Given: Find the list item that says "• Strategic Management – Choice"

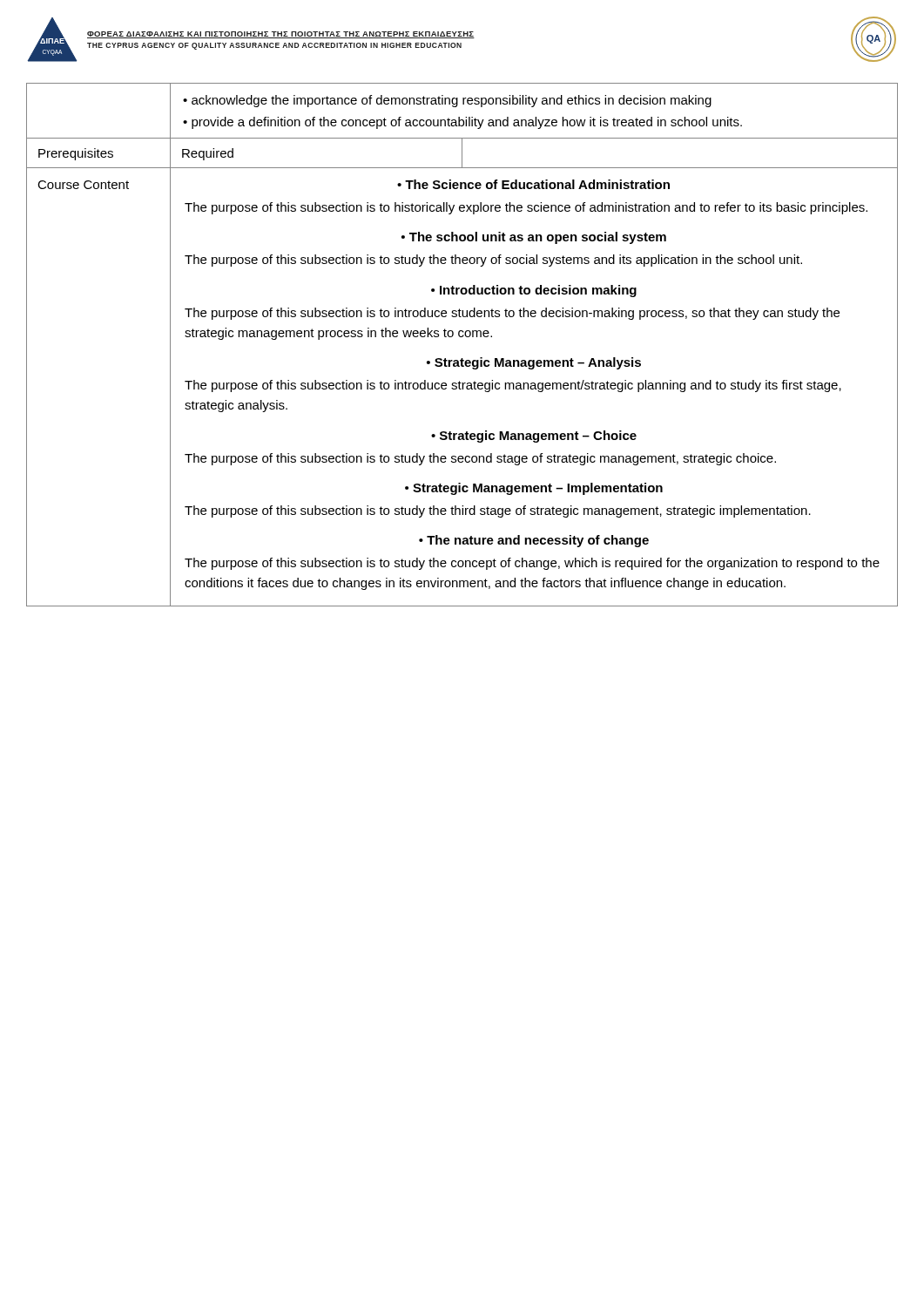Looking at the screenshot, I should pyautogui.click(x=534, y=435).
